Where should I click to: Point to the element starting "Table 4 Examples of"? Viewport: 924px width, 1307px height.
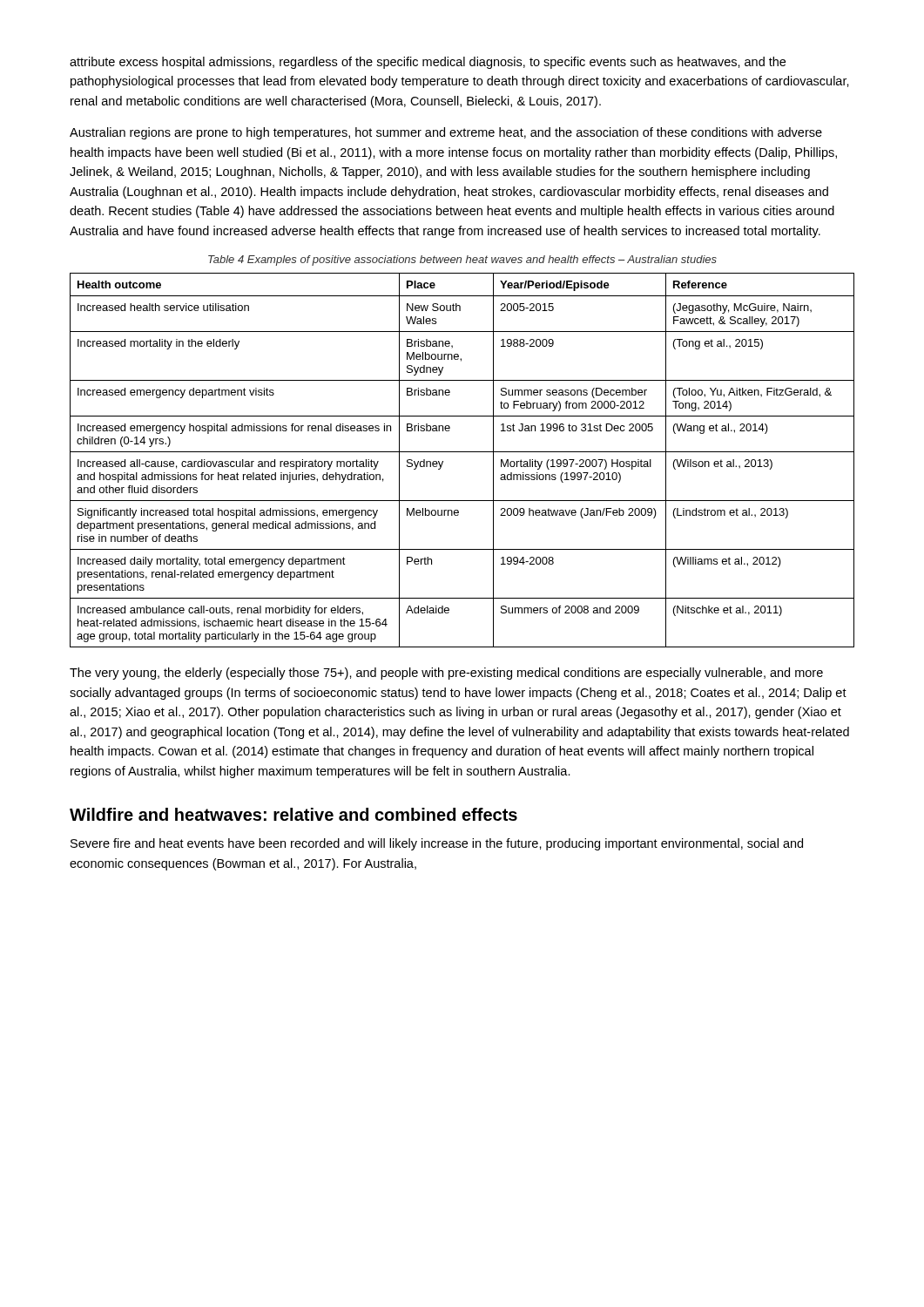[462, 259]
